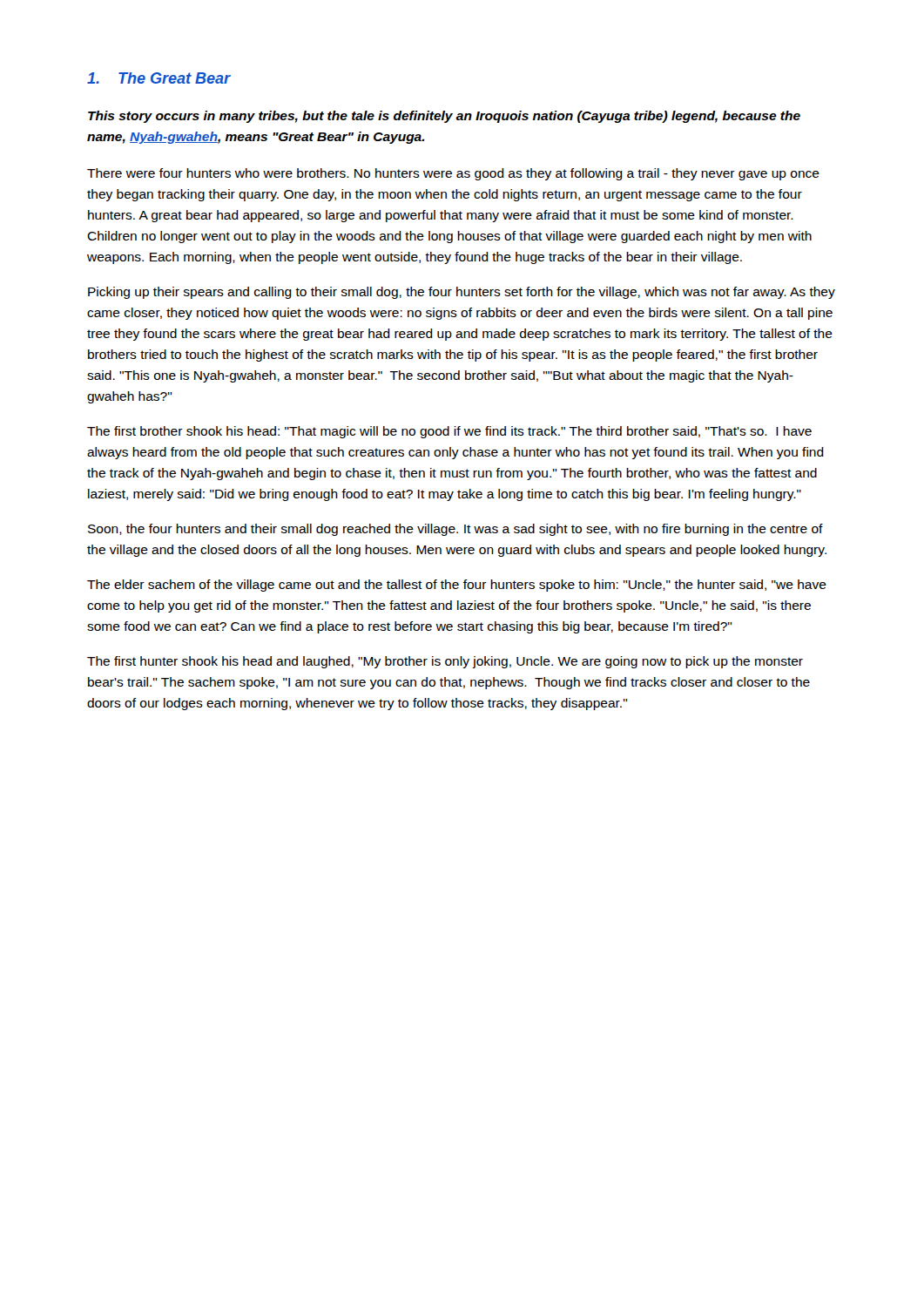Viewport: 924px width, 1307px height.
Task: Select the text starting "The elder sachem of the village came out"
Action: (457, 605)
